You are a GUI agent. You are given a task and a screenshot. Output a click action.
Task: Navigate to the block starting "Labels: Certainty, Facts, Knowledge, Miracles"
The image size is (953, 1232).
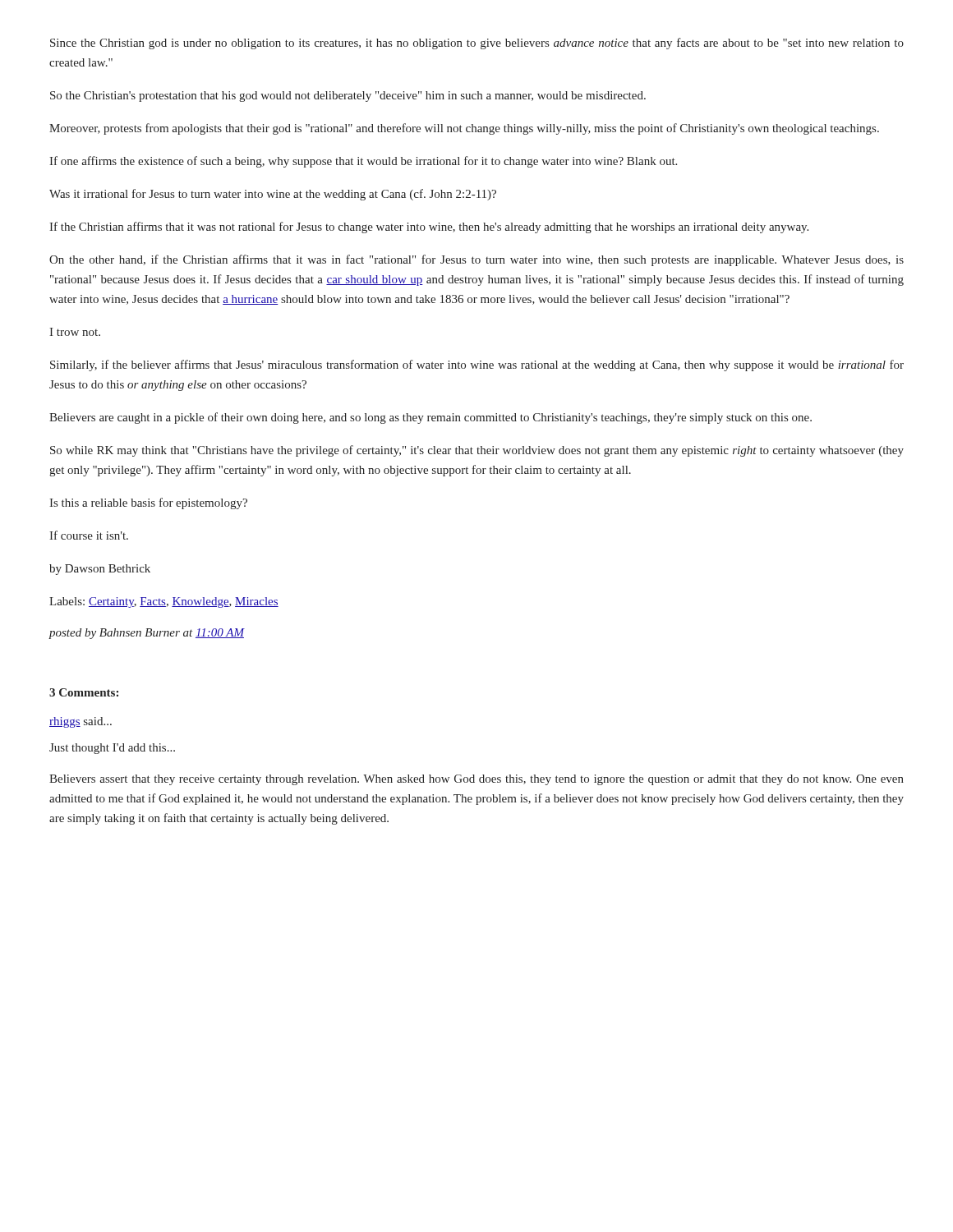[164, 601]
